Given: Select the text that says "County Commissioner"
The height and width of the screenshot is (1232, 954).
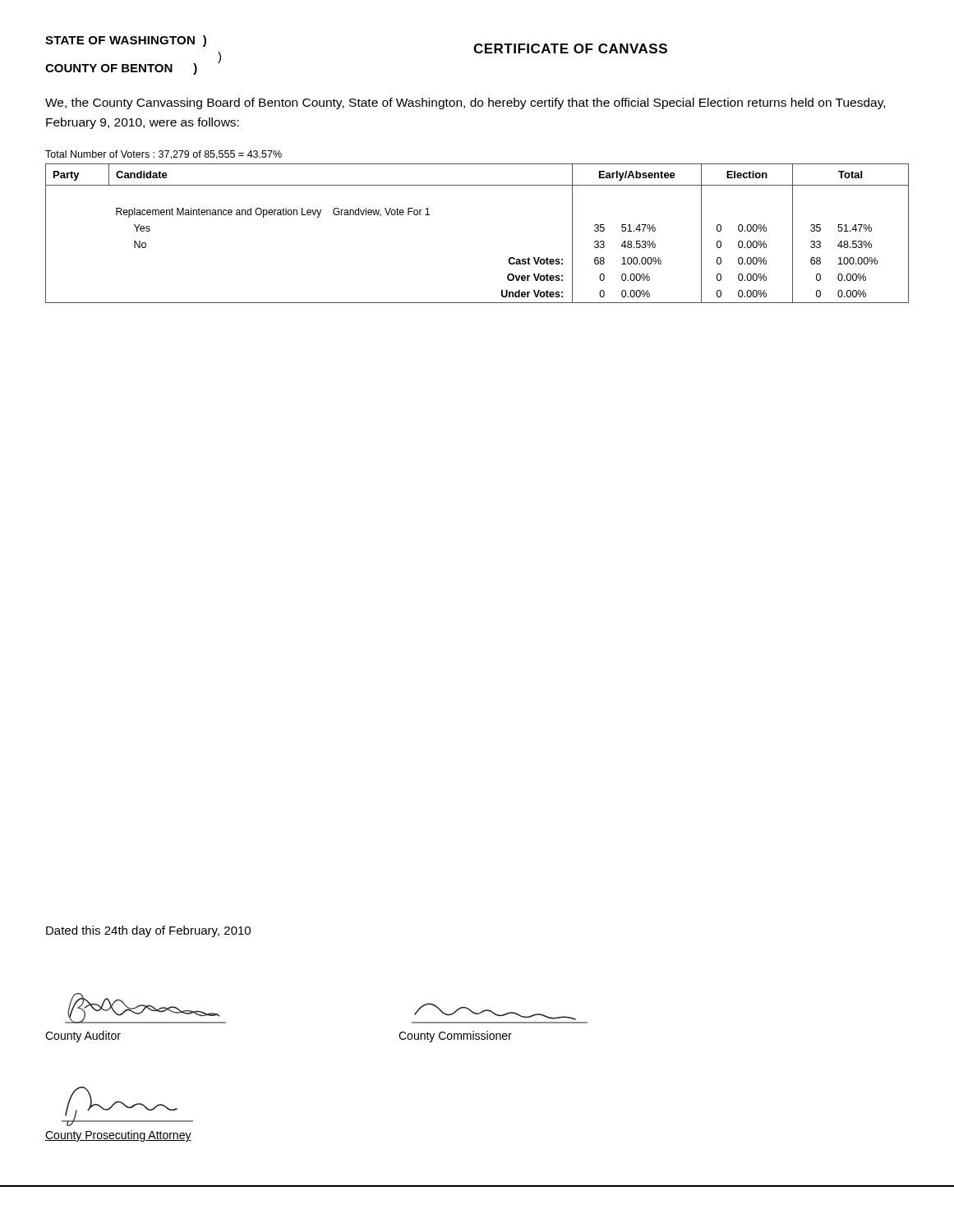Looking at the screenshot, I should 455,1036.
